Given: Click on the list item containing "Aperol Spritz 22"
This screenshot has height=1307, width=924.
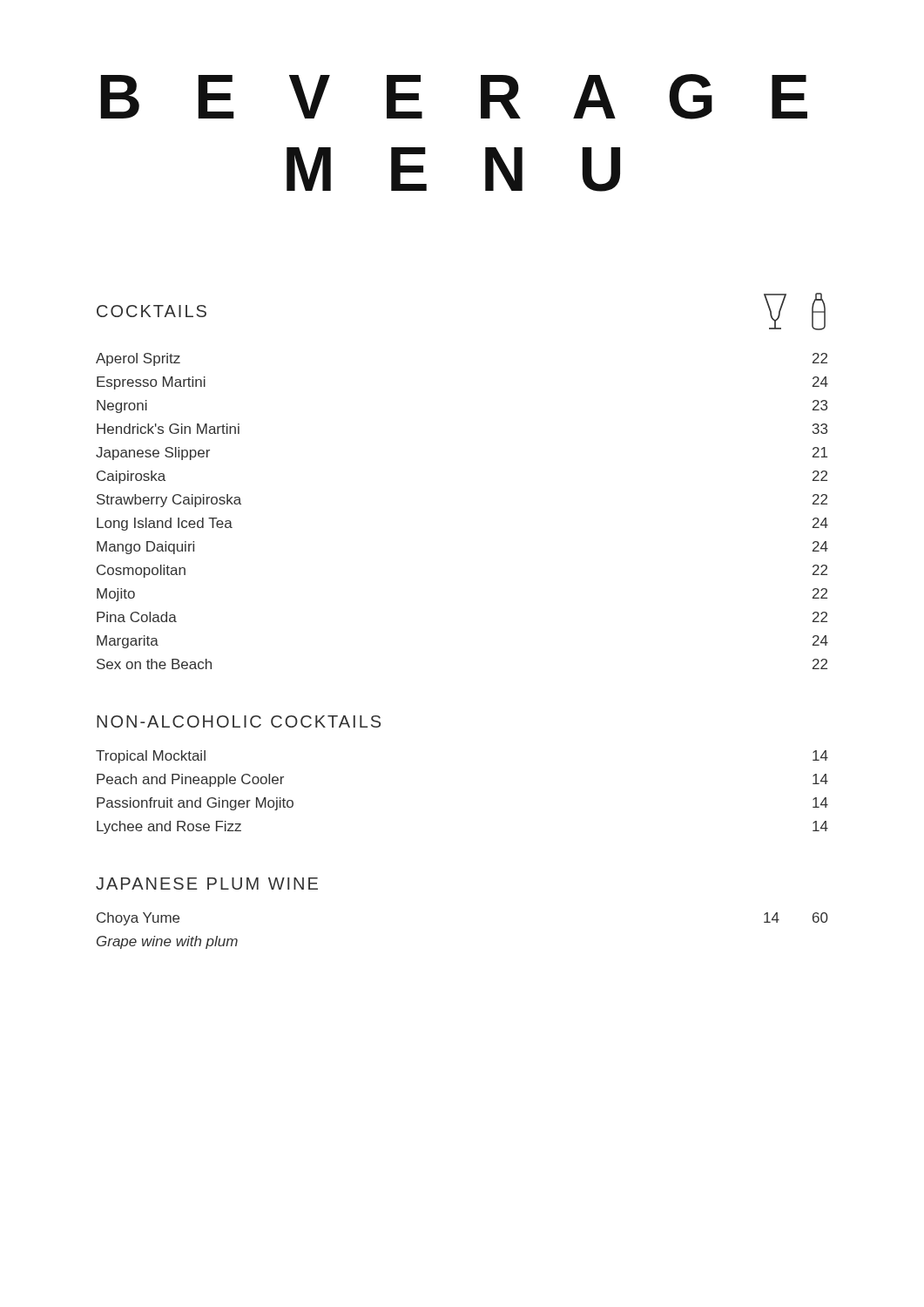Looking at the screenshot, I should coord(136,359).
